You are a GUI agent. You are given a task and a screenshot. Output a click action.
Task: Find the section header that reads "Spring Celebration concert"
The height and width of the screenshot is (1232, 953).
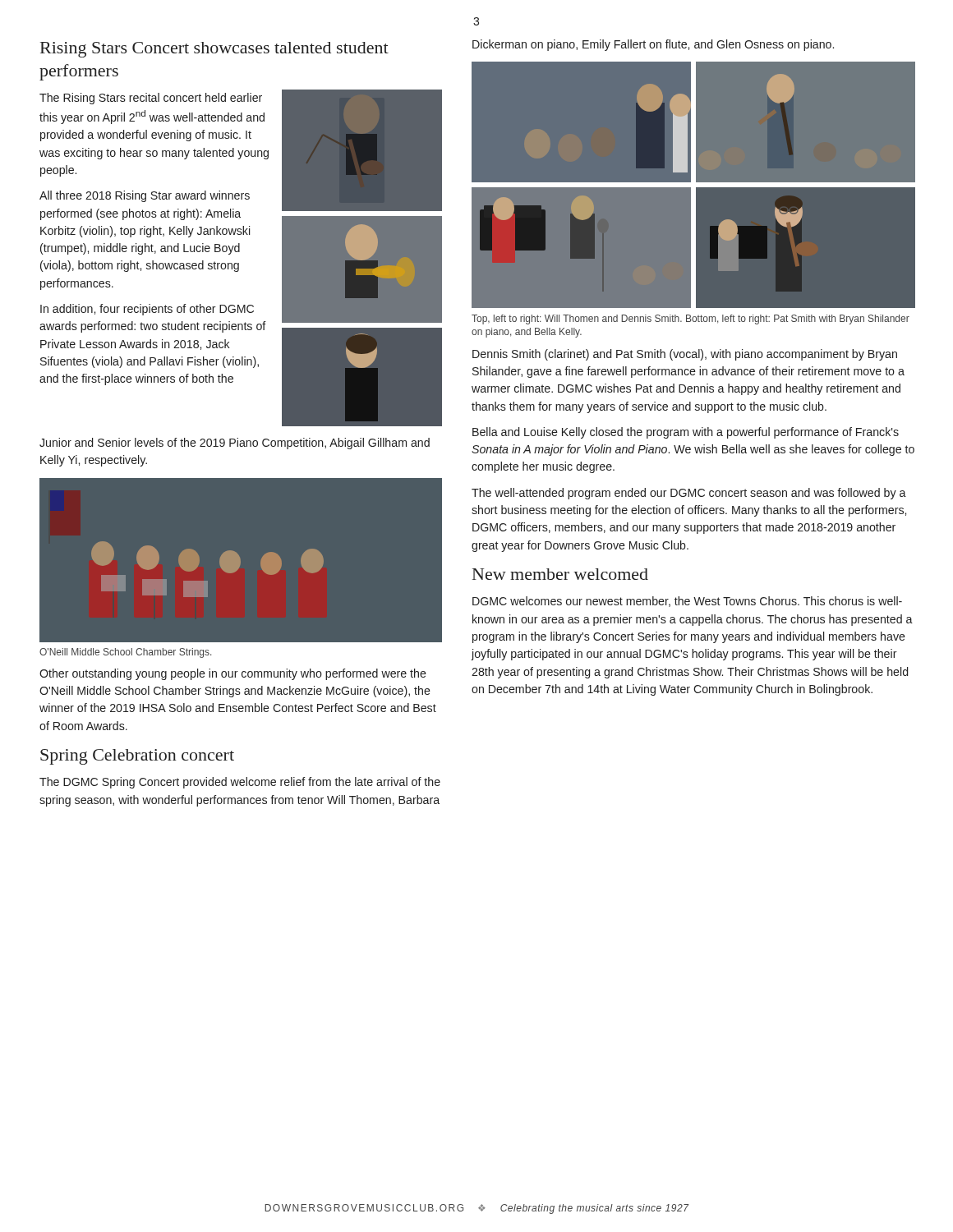(x=241, y=755)
